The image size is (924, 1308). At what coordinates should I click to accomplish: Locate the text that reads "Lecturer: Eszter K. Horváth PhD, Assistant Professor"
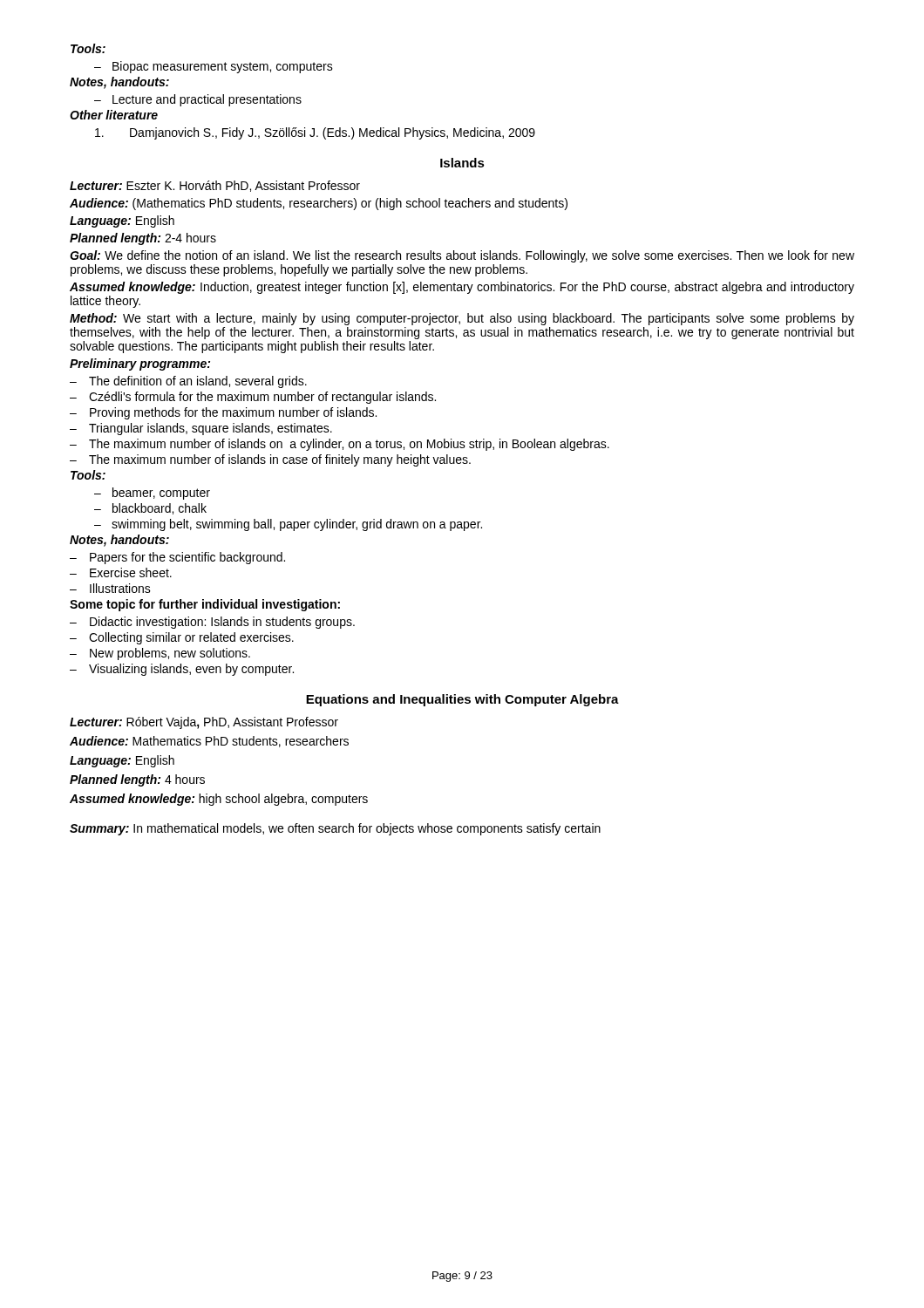point(215,186)
